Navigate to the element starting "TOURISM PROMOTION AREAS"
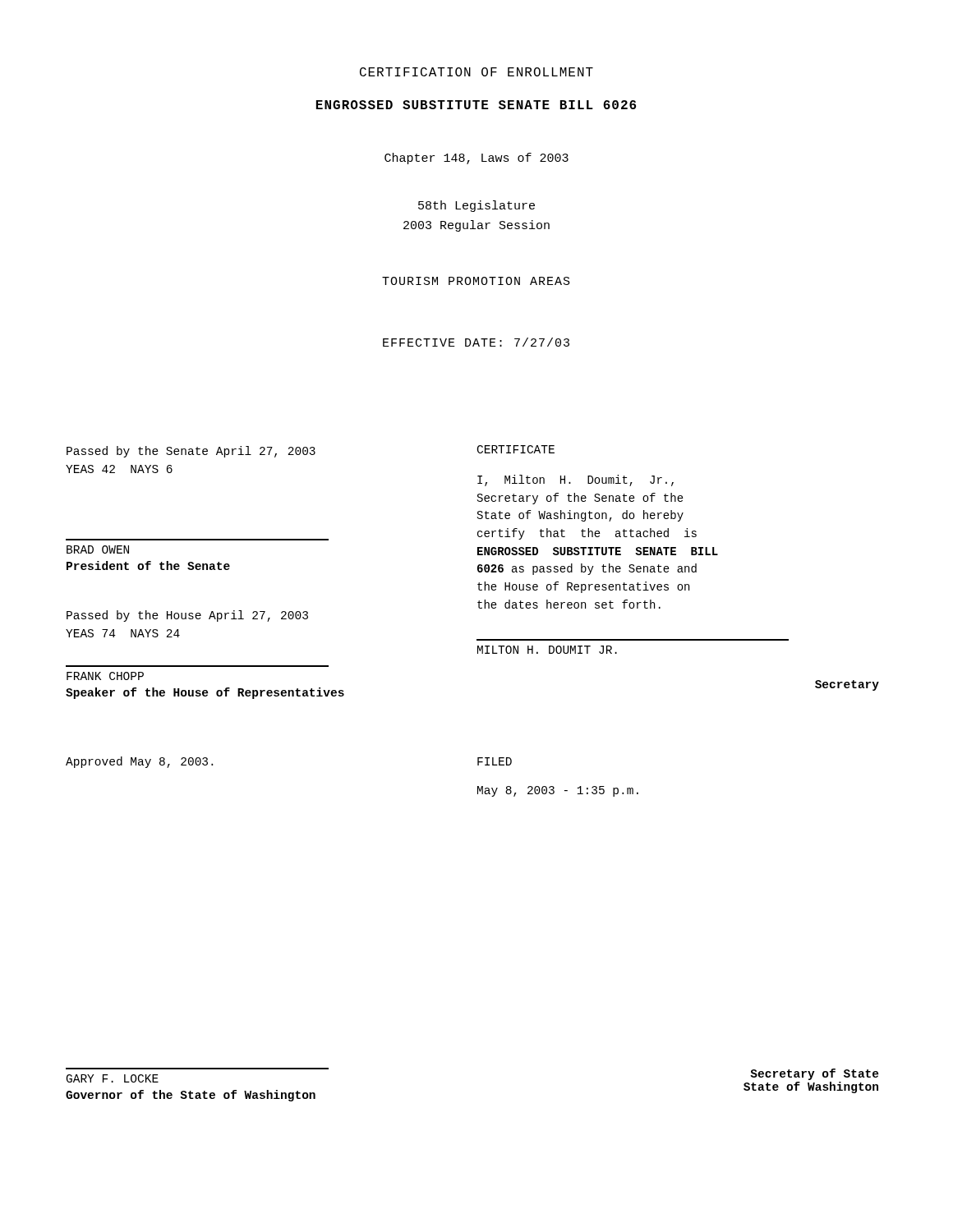This screenshot has width=953, height=1232. point(476,282)
